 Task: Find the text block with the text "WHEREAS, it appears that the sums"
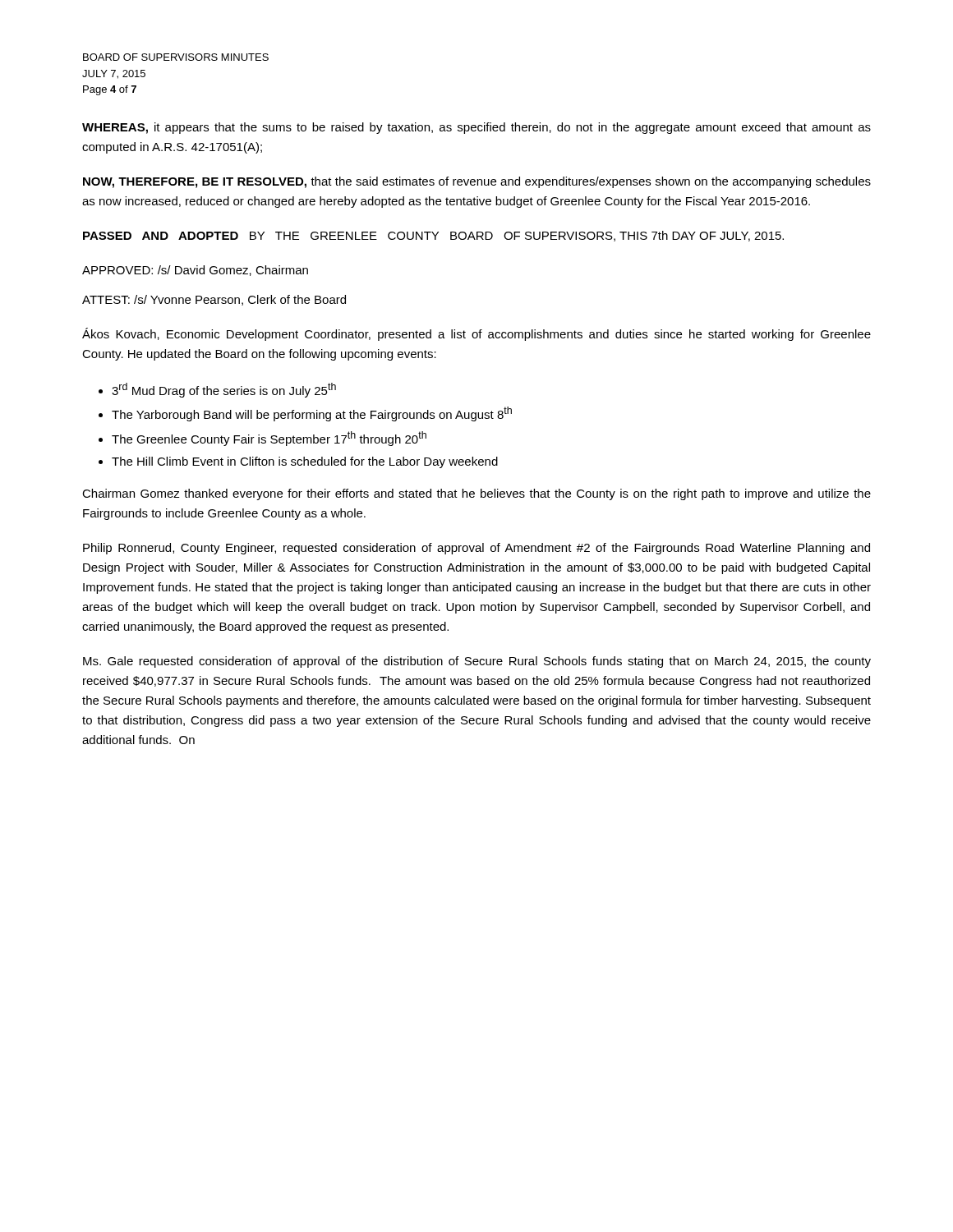tap(476, 136)
